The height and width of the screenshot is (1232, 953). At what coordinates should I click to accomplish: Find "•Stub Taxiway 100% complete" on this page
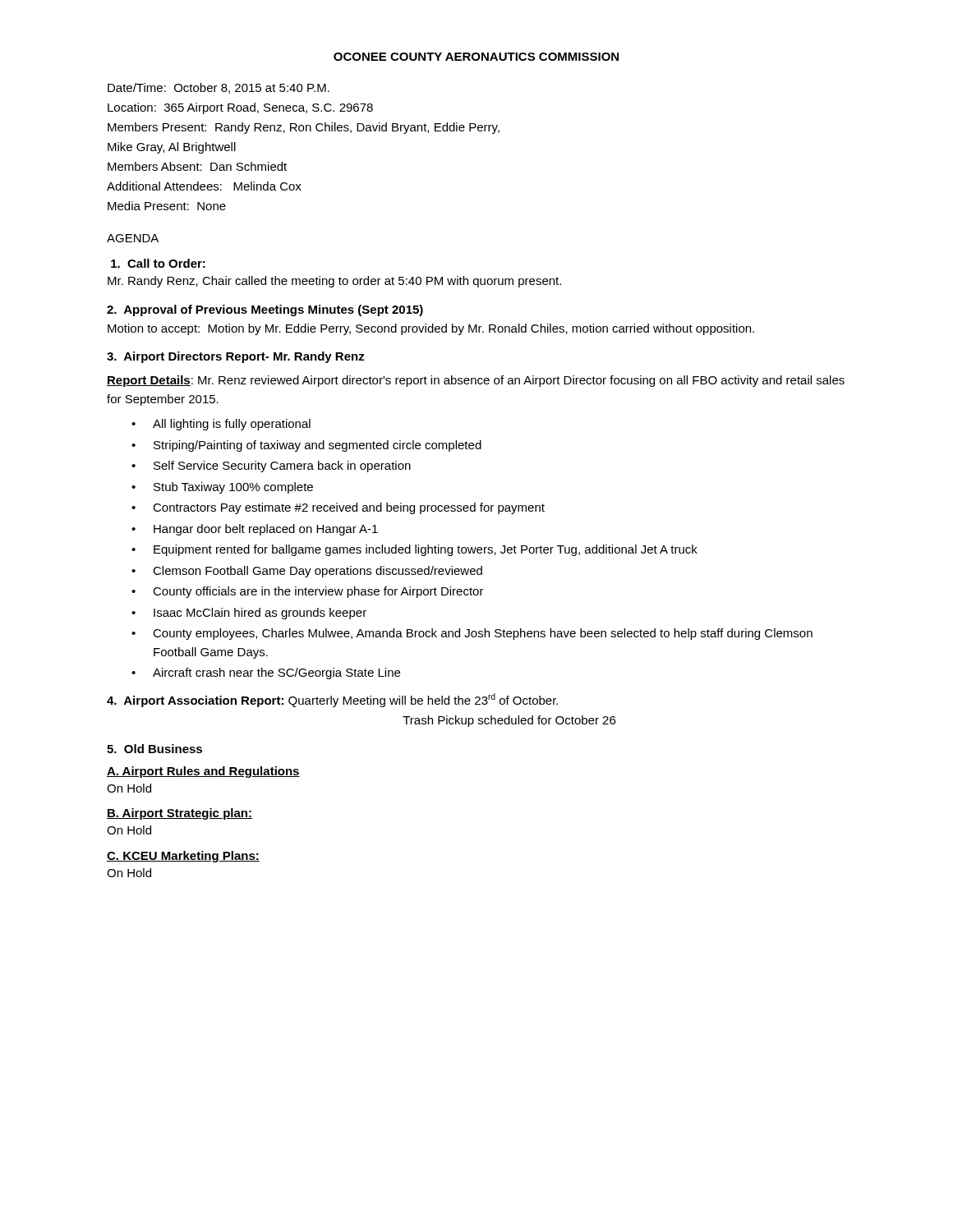click(222, 487)
